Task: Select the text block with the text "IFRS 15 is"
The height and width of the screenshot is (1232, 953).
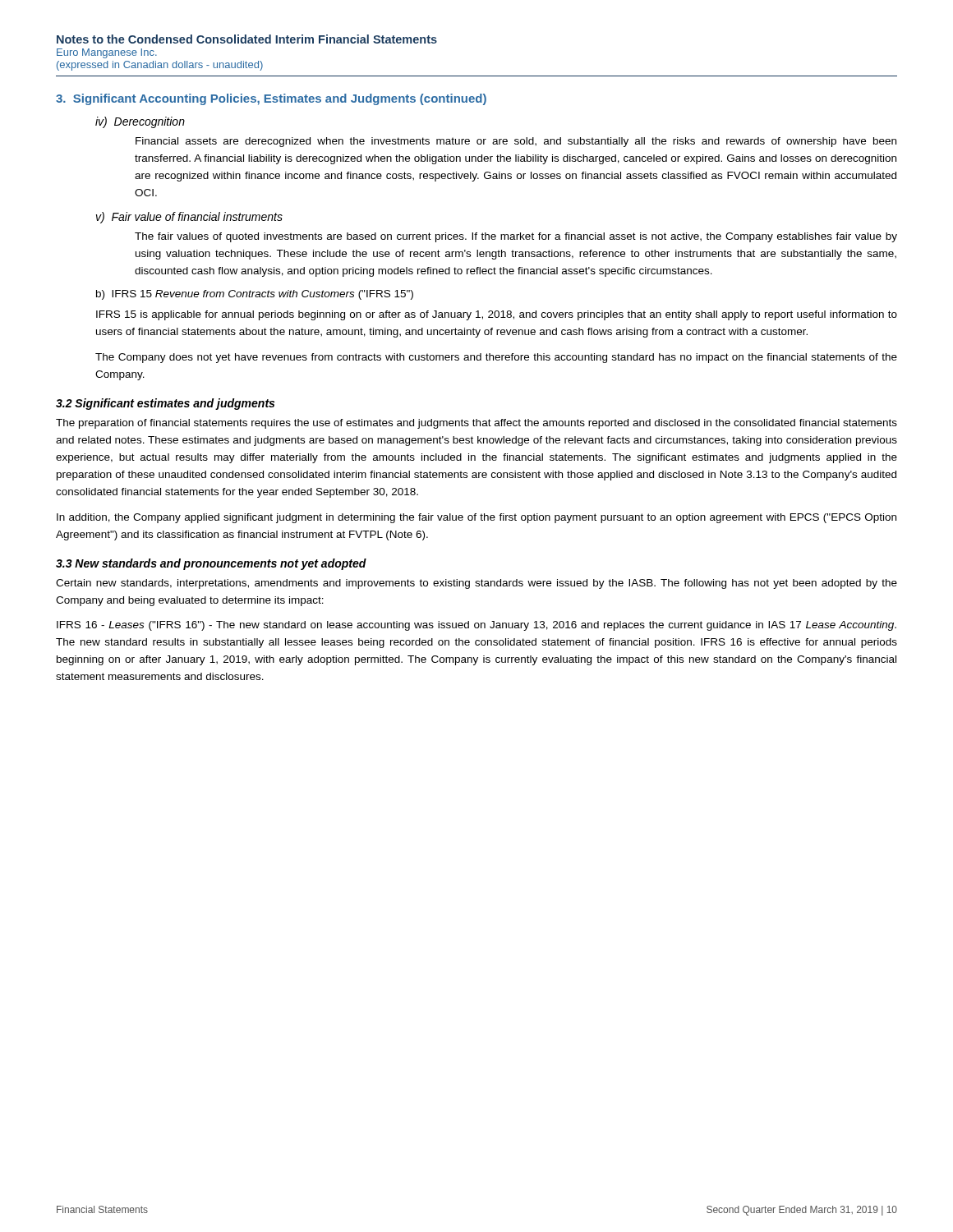Action: (496, 323)
